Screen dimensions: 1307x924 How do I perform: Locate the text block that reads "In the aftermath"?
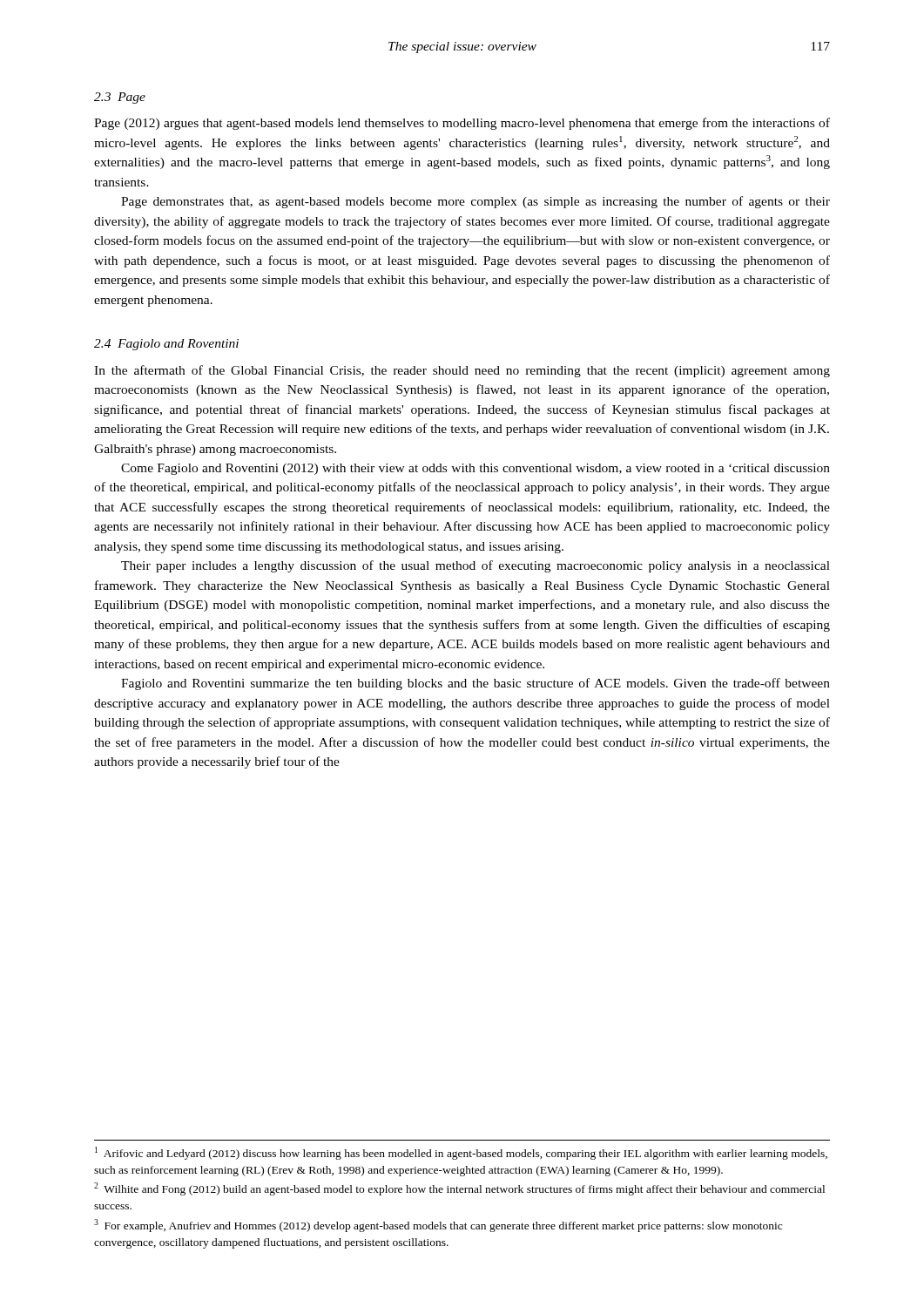(x=462, y=409)
